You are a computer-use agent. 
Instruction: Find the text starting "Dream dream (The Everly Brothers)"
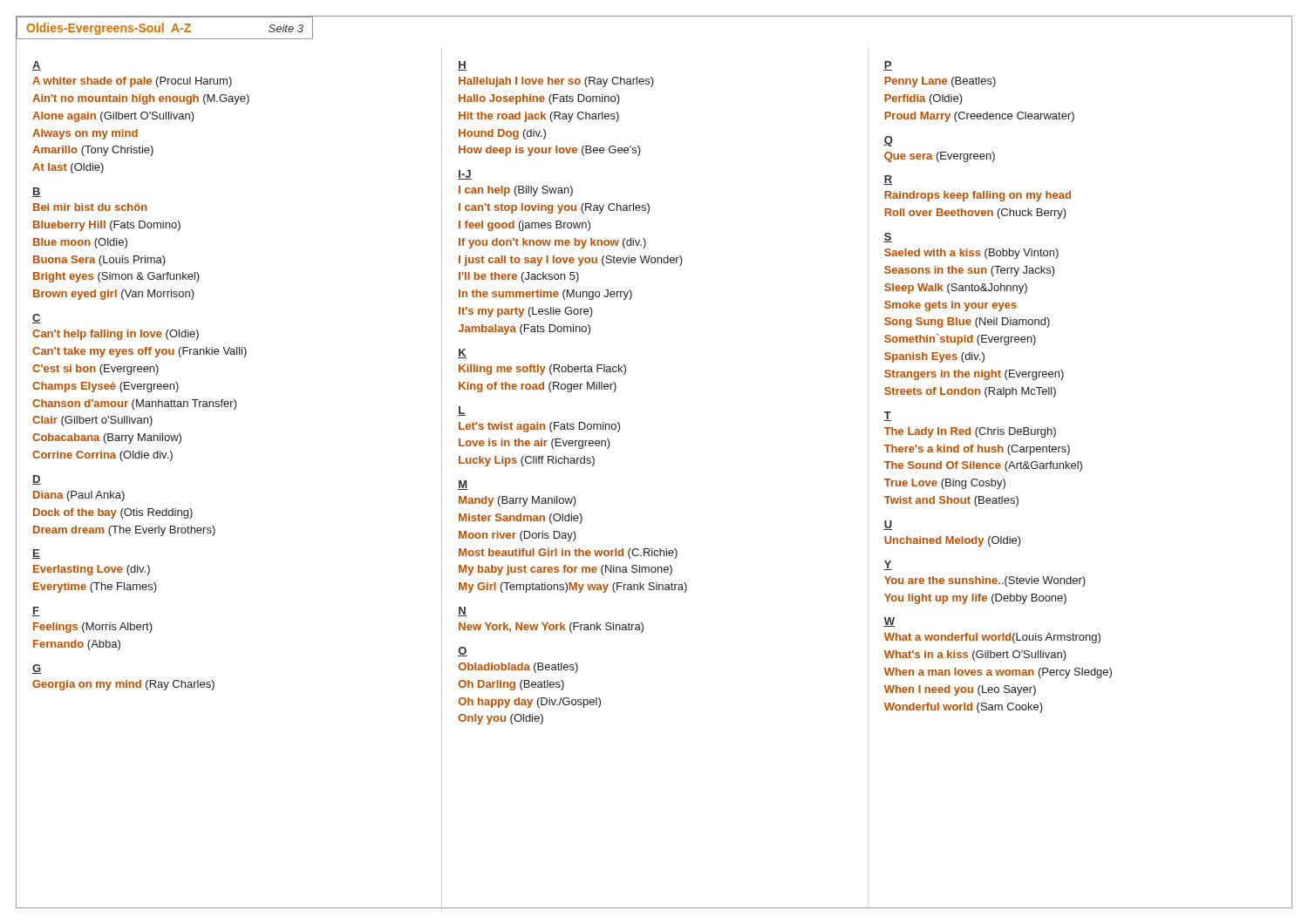click(124, 529)
